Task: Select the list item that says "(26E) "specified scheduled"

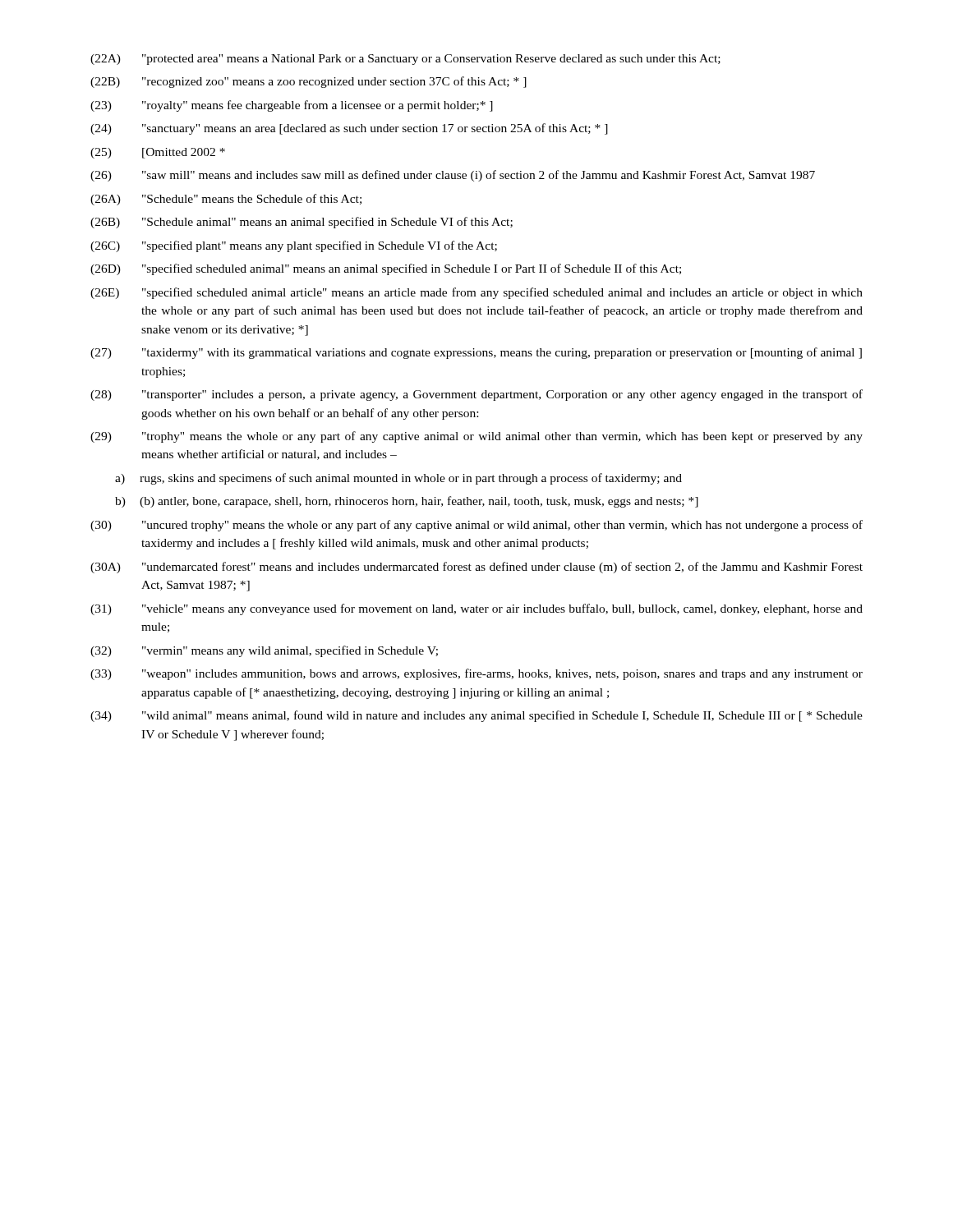Action: tap(476, 311)
